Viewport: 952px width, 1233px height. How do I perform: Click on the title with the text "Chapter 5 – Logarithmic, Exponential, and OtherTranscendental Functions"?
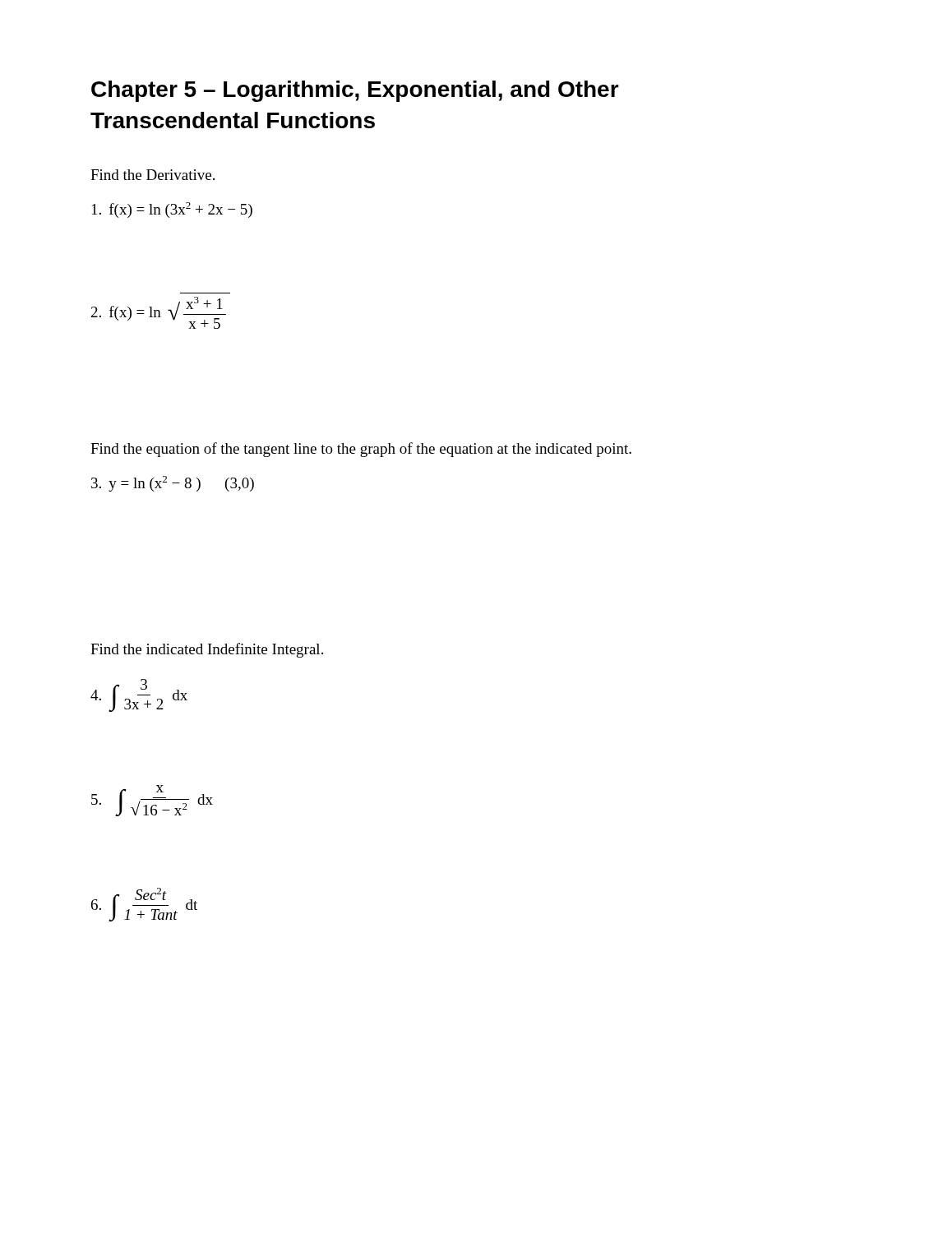click(355, 105)
